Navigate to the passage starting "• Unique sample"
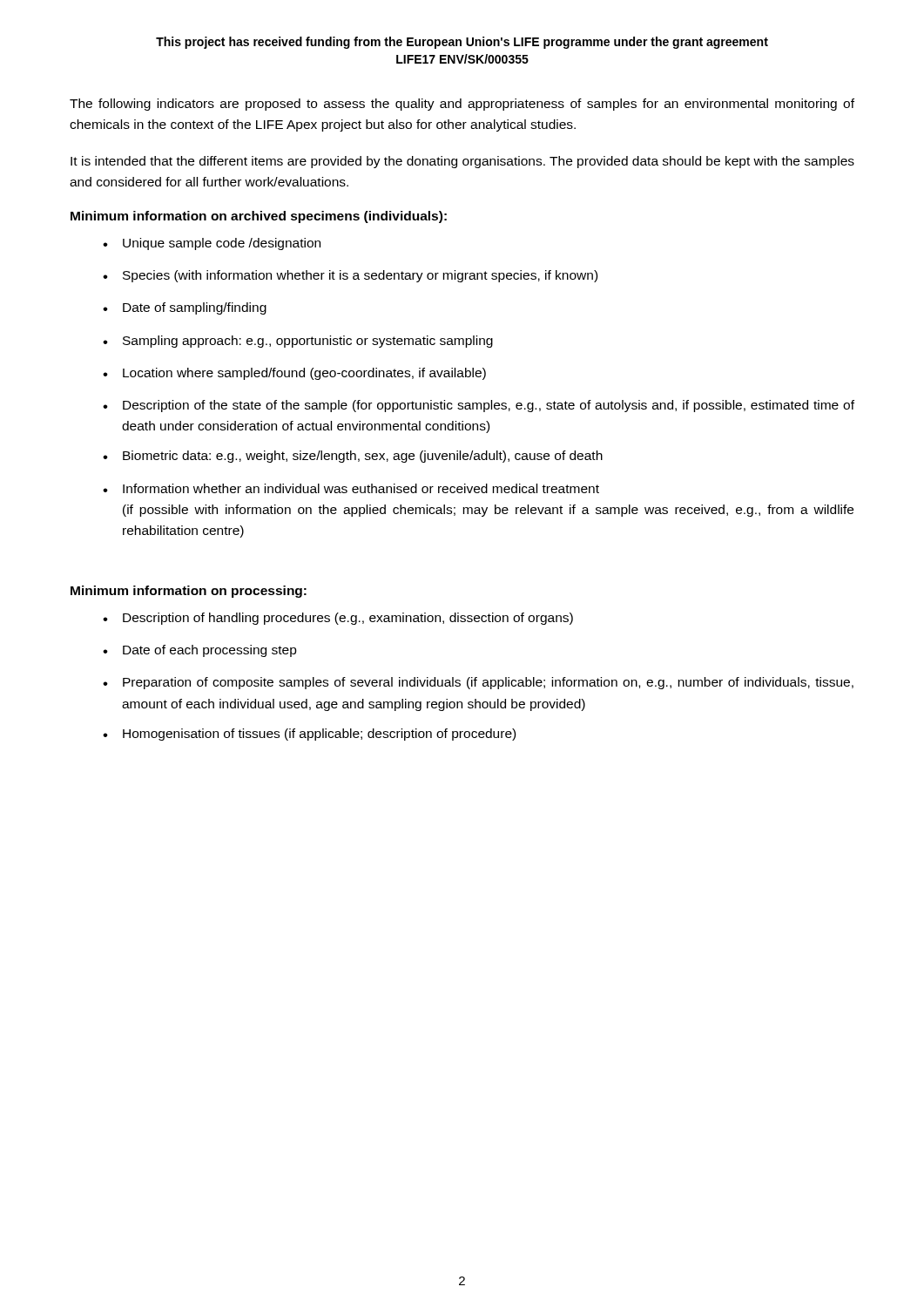924x1307 pixels. (x=212, y=244)
